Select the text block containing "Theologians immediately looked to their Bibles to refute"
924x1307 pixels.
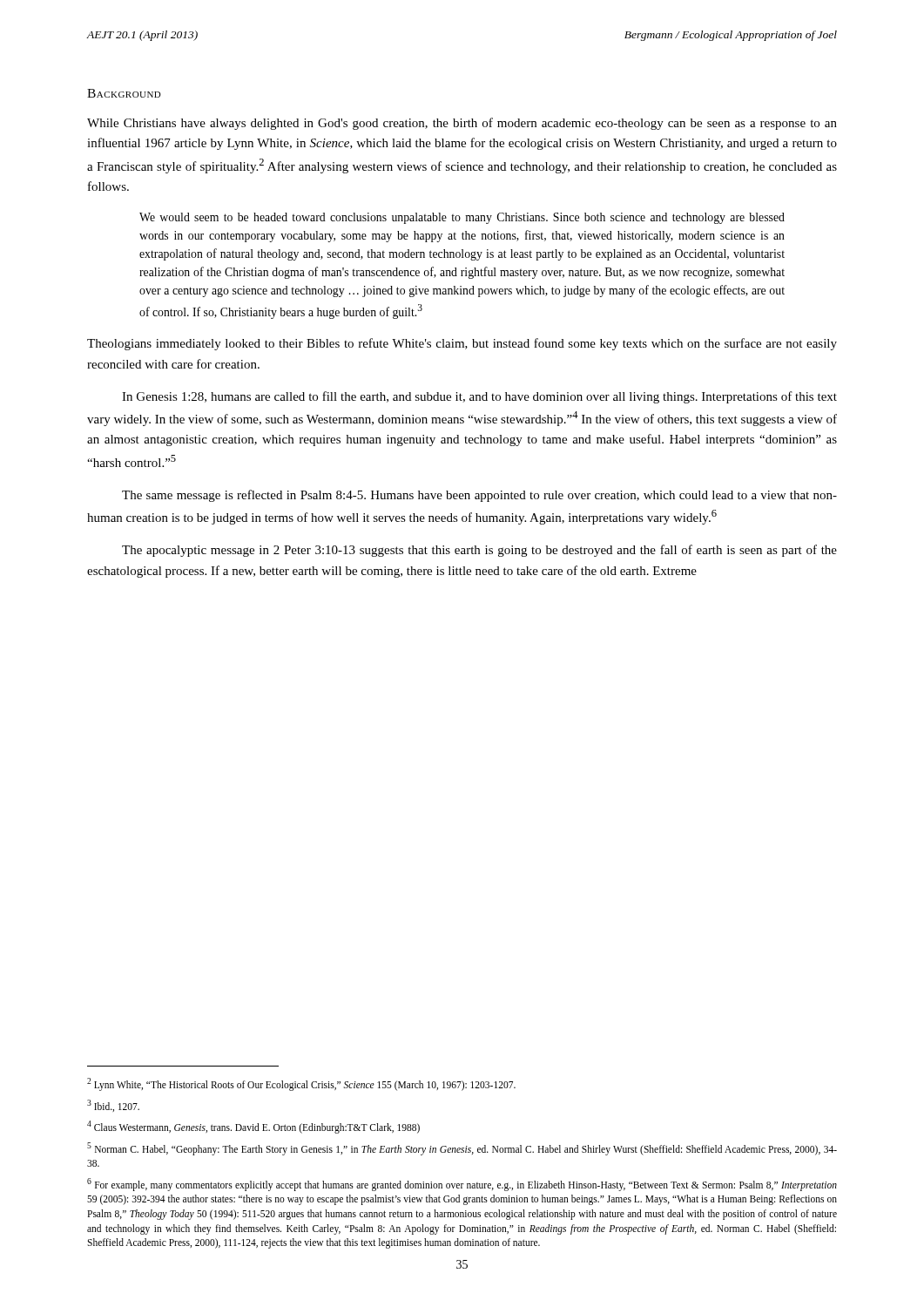[462, 354]
